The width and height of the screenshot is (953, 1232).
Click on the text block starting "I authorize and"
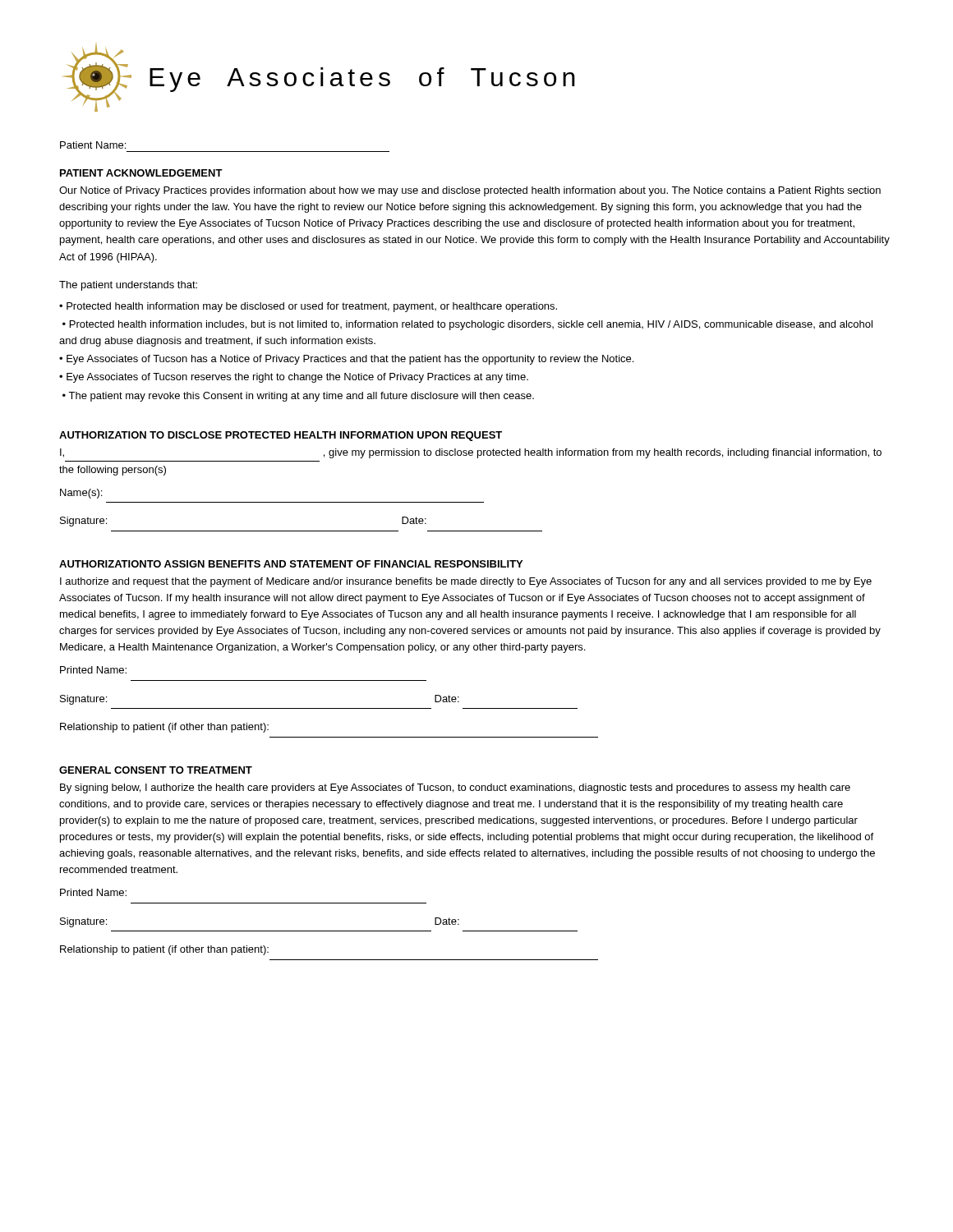tap(470, 614)
